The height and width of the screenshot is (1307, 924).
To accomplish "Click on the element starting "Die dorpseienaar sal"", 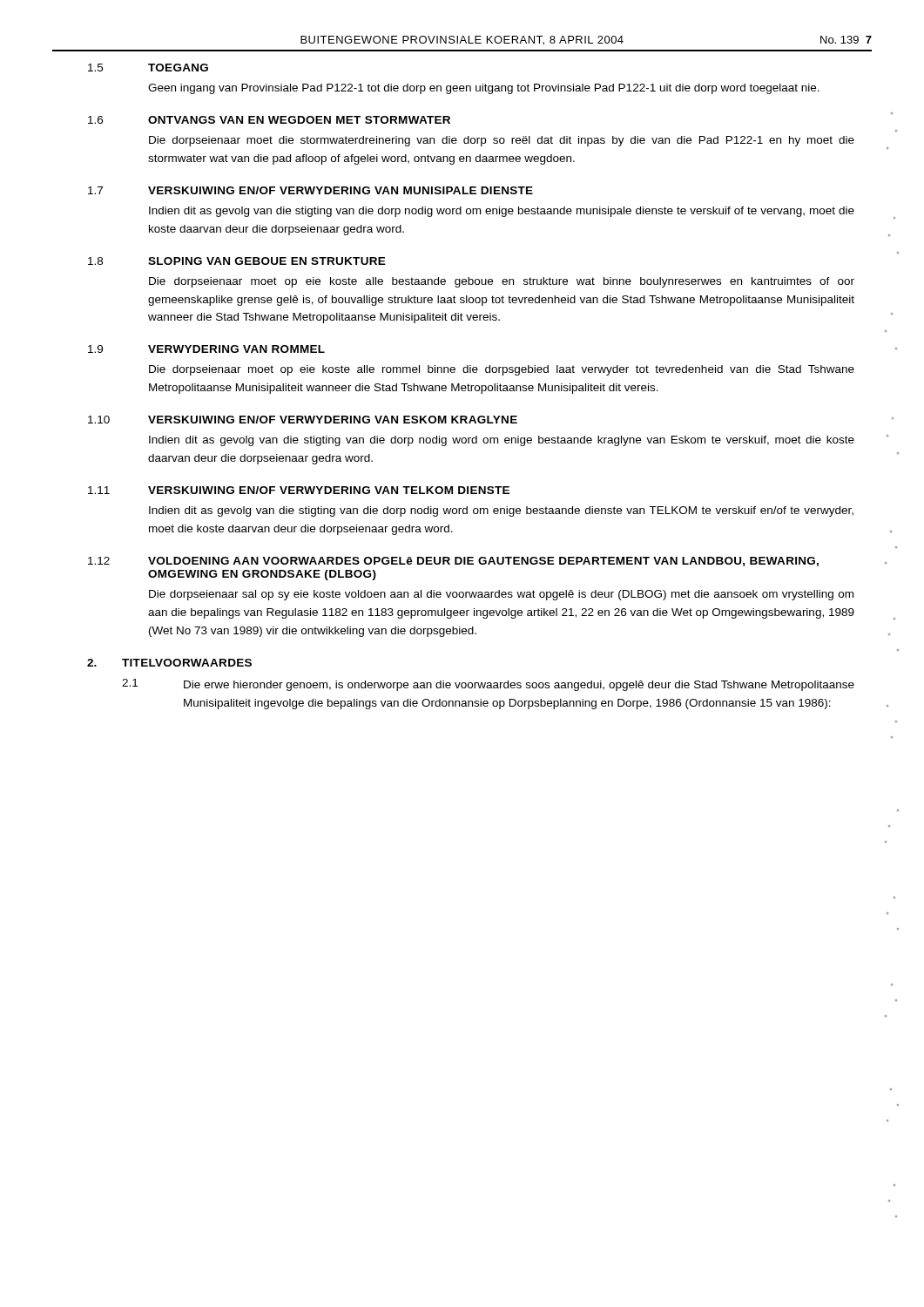I will pyautogui.click(x=501, y=612).
